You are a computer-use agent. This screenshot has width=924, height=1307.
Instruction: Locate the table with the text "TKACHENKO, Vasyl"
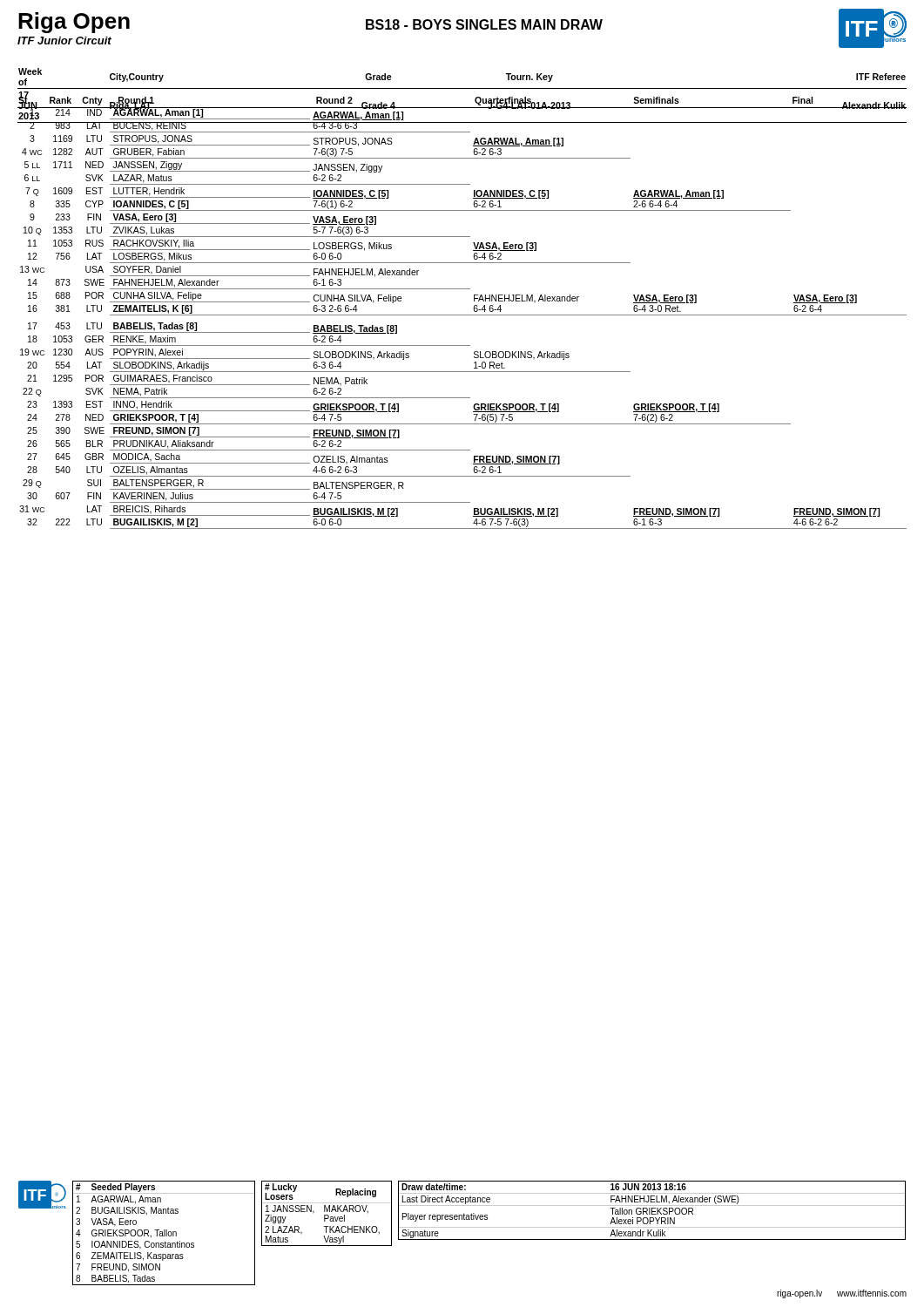pos(327,1213)
